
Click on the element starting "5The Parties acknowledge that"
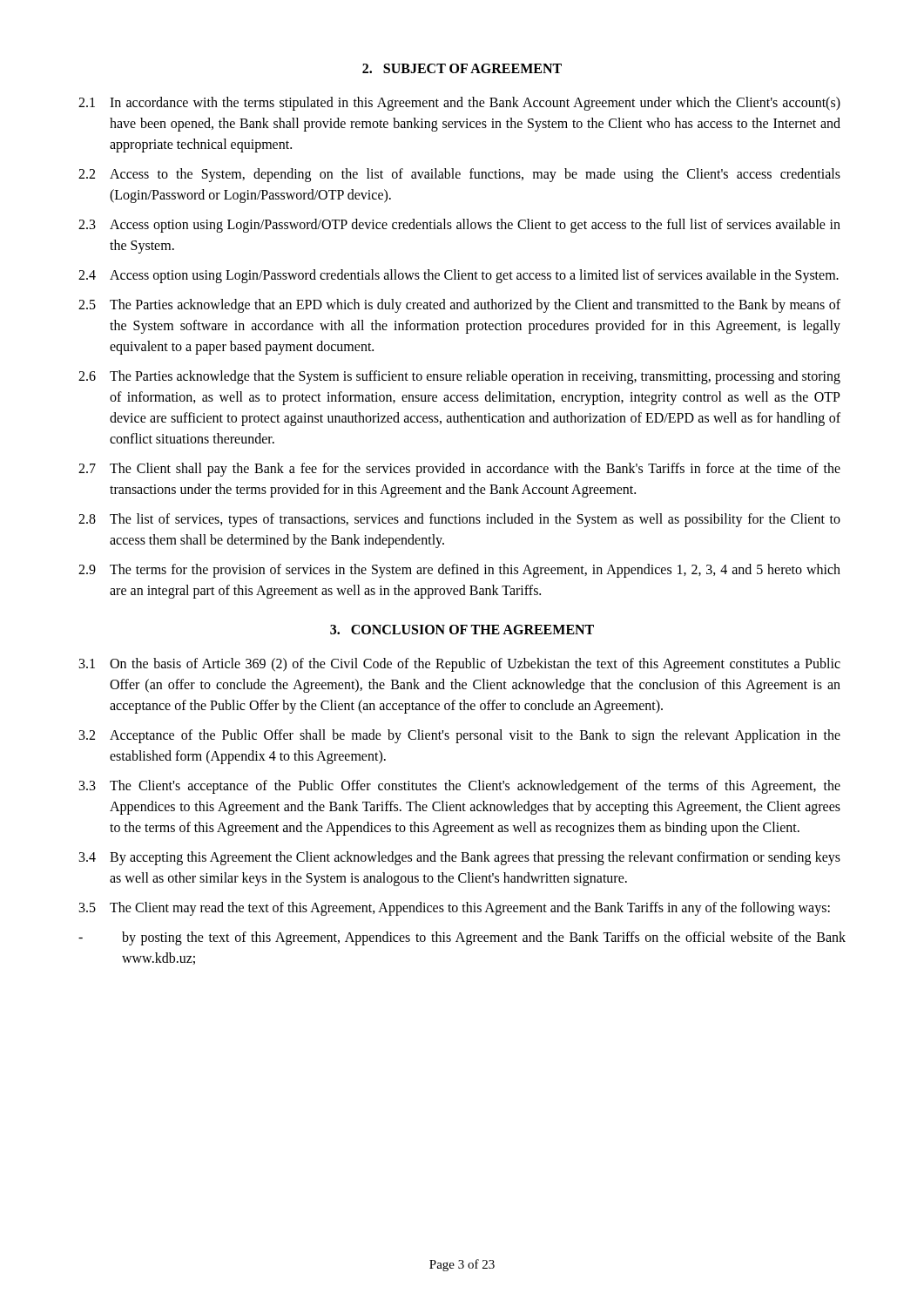pyautogui.click(x=459, y=326)
